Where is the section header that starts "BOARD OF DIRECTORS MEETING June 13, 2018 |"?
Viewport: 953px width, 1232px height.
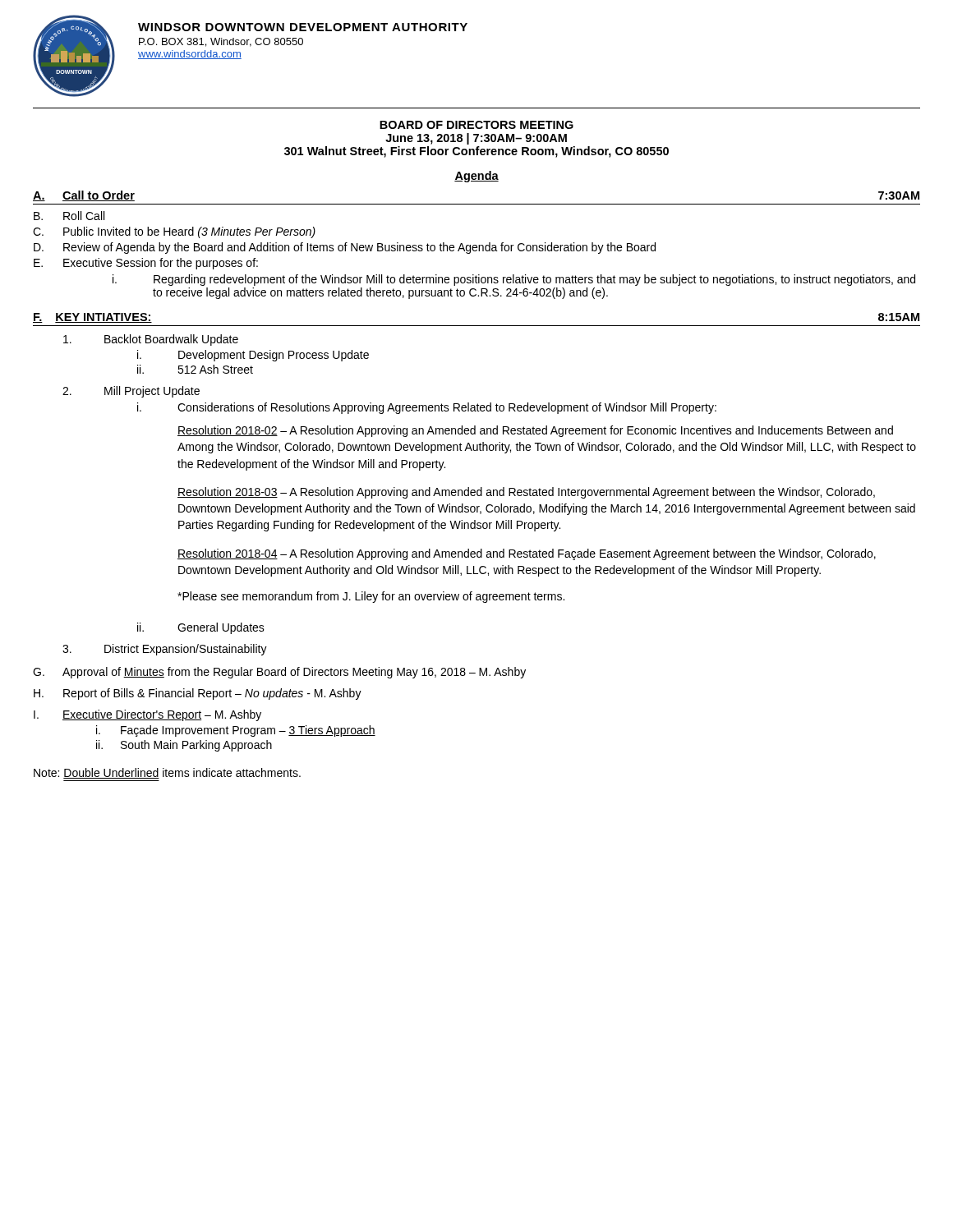tap(476, 138)
